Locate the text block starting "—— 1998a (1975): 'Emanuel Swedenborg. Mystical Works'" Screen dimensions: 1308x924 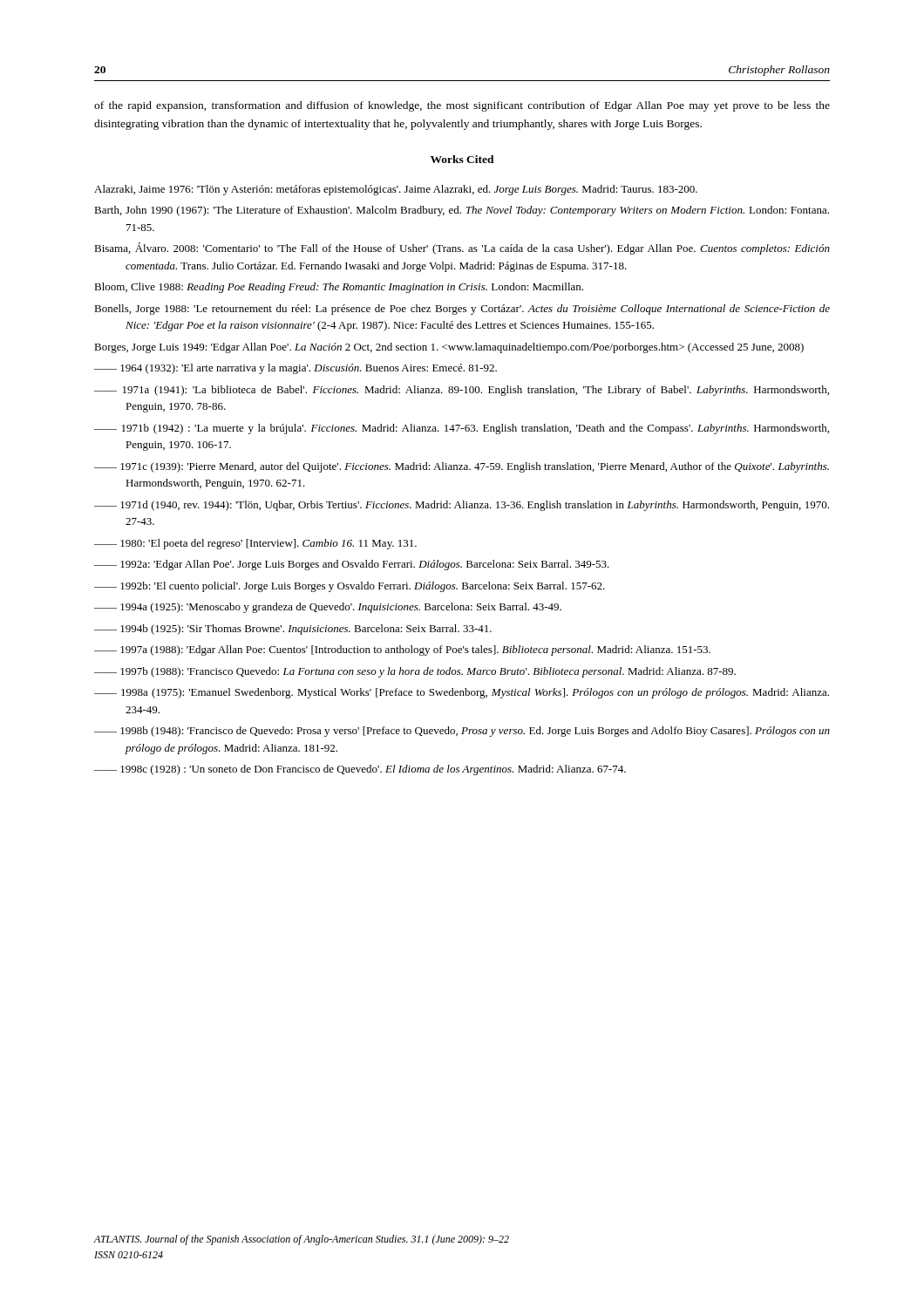[462, 701]
